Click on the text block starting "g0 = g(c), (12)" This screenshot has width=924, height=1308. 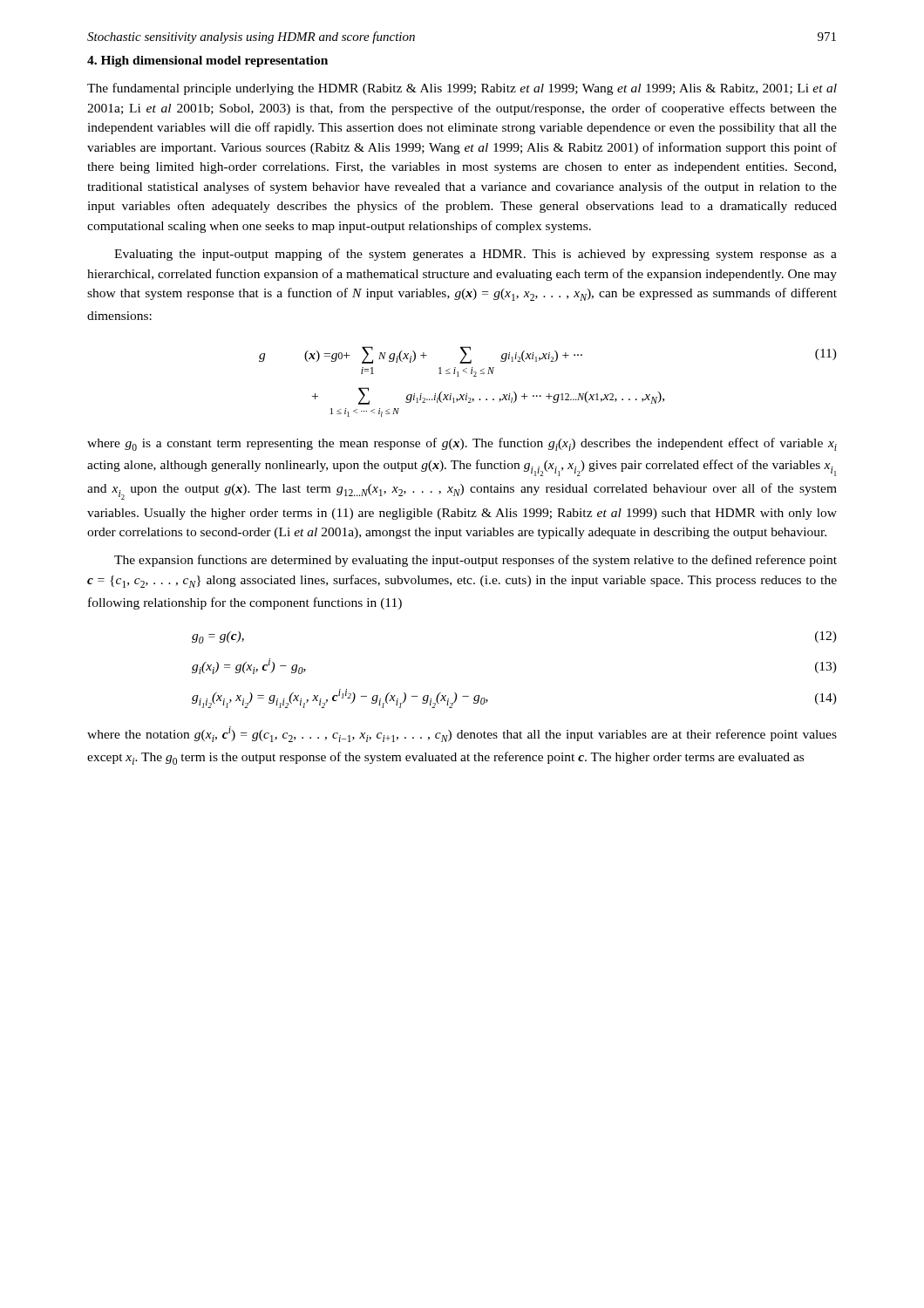tap(224, 639)
